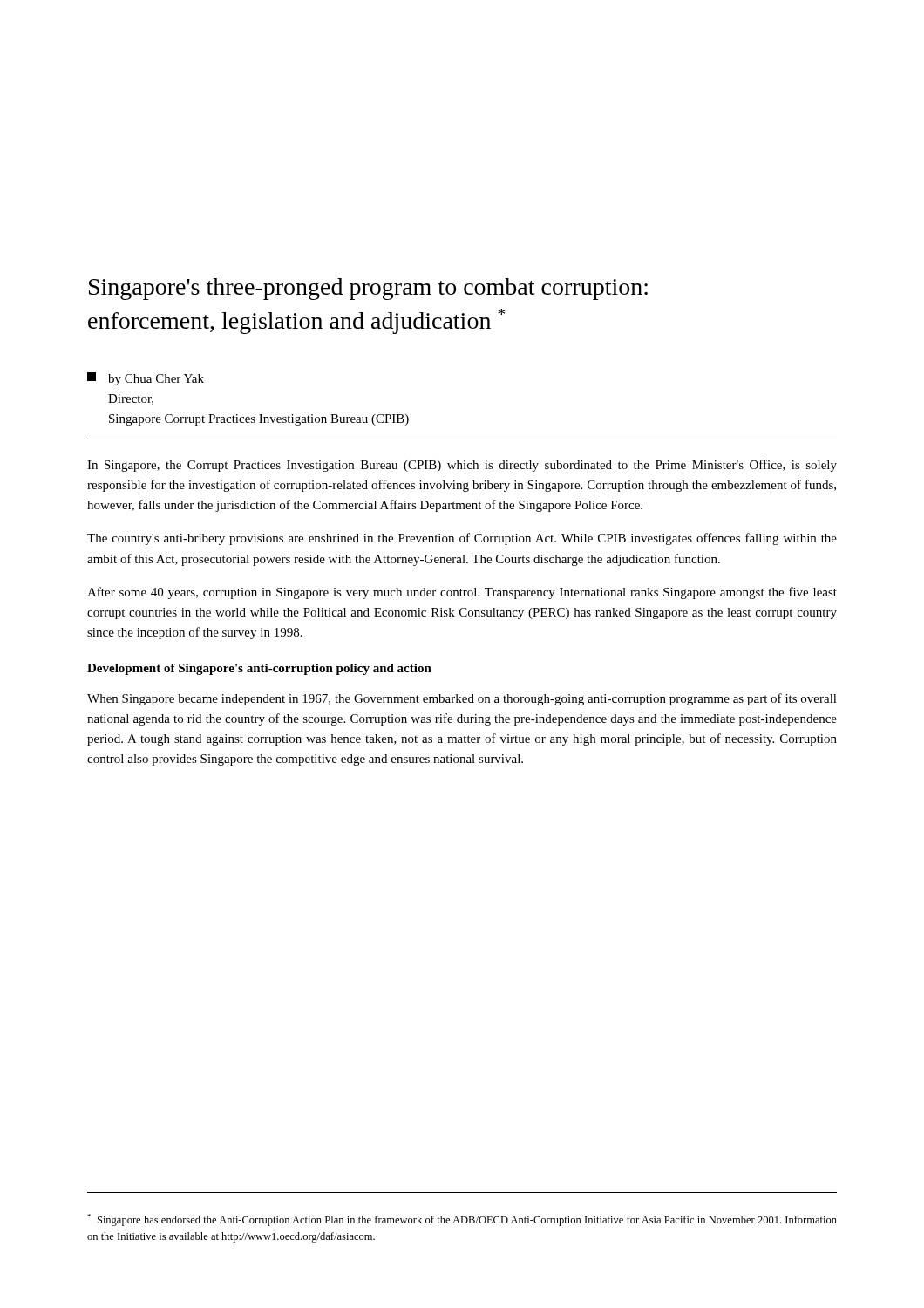Locate the text block that reads "by Chua Cher Yak Director,"

(x=146, y=379)
